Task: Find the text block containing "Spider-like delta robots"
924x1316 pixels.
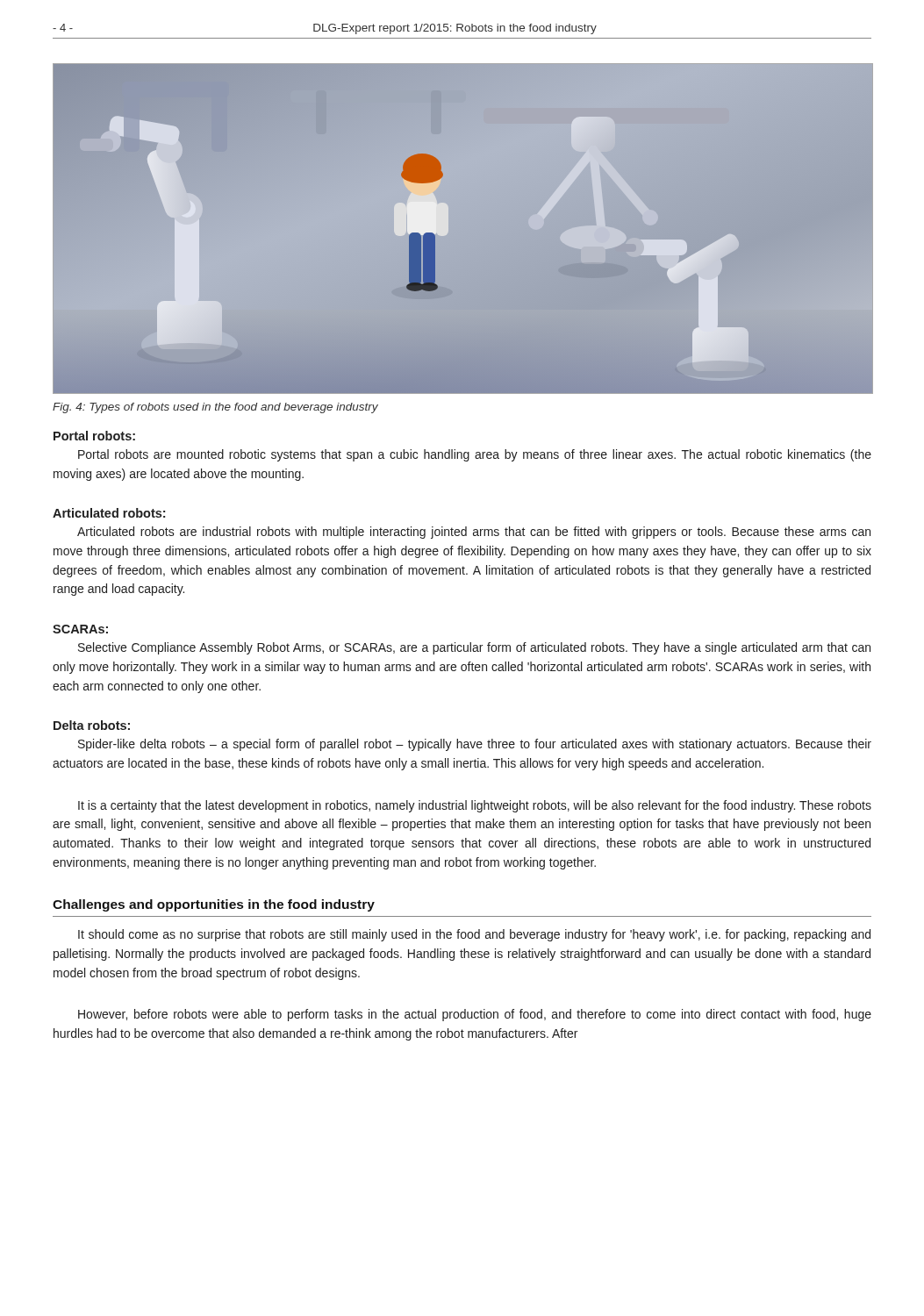Action: point(462,754)
